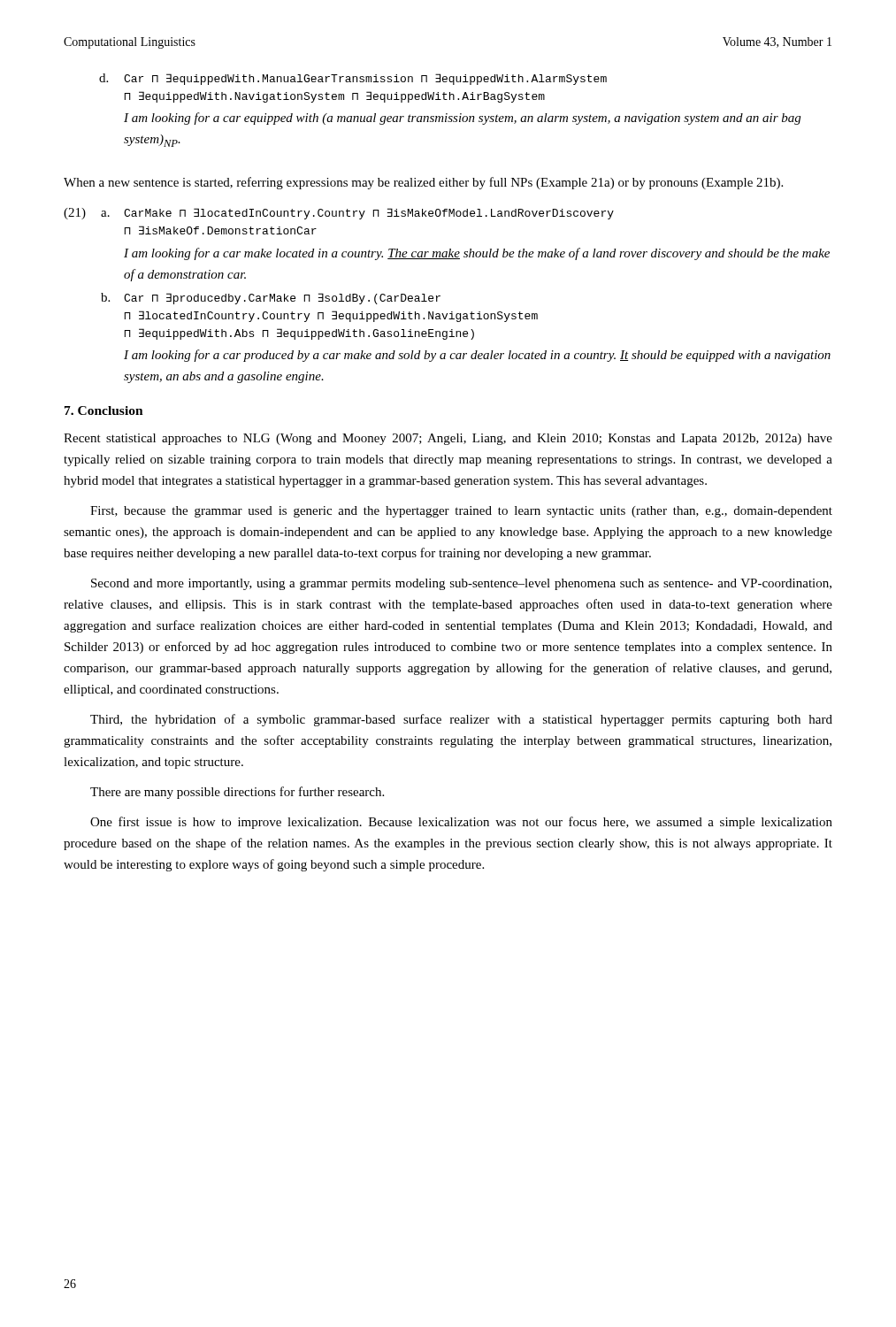The height and width of the screenshot is (1327, 896).
Task: Click on the text block that reads "There are many possible directions for further"
Action: 238,791
